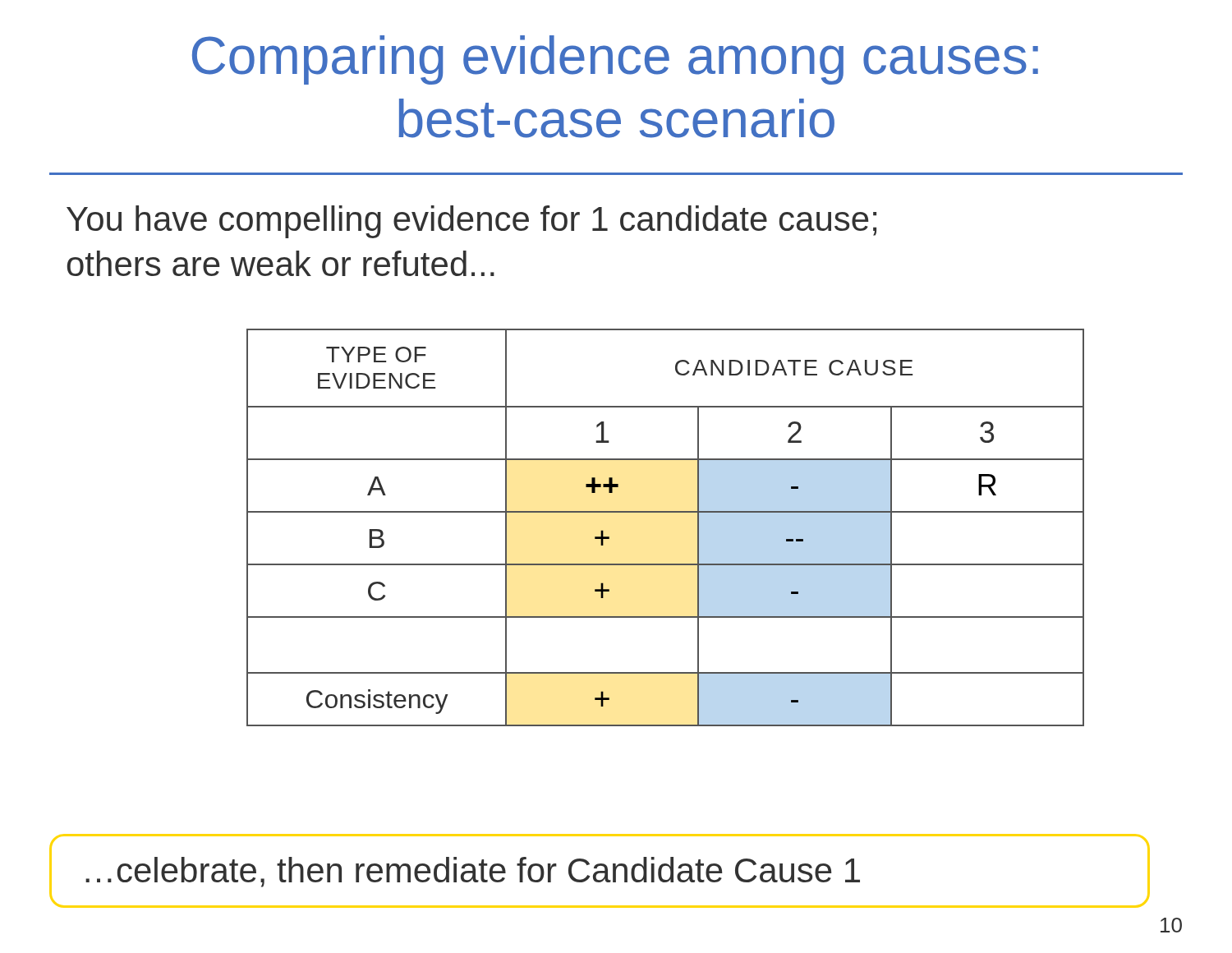
Task: Navigate to the text block starting "…celebrate, then remediate for Candidate Cause 1"
Action: pyautogui.click(x=472, y=870)
